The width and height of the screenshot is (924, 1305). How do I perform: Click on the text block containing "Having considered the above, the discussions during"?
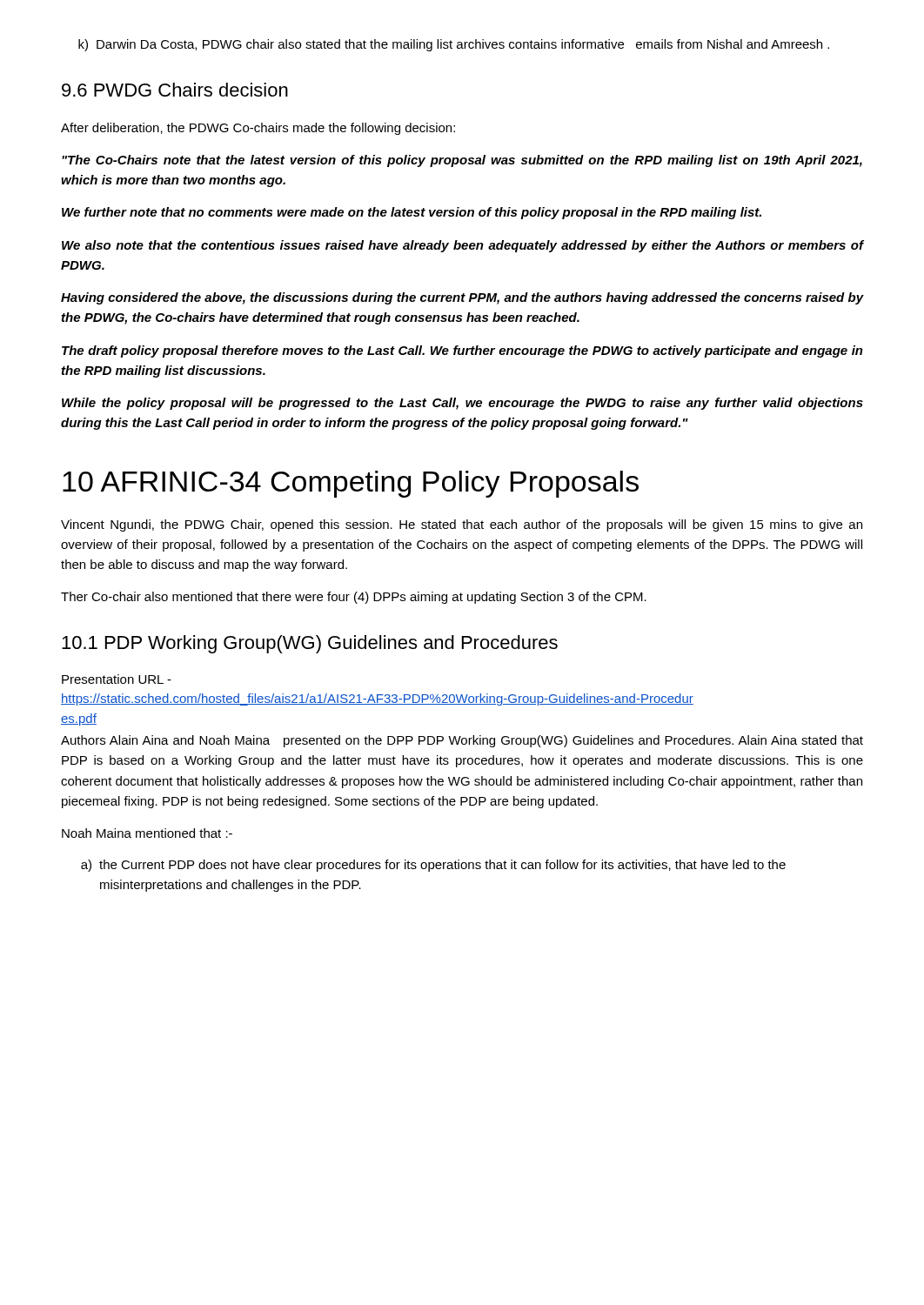462,307
